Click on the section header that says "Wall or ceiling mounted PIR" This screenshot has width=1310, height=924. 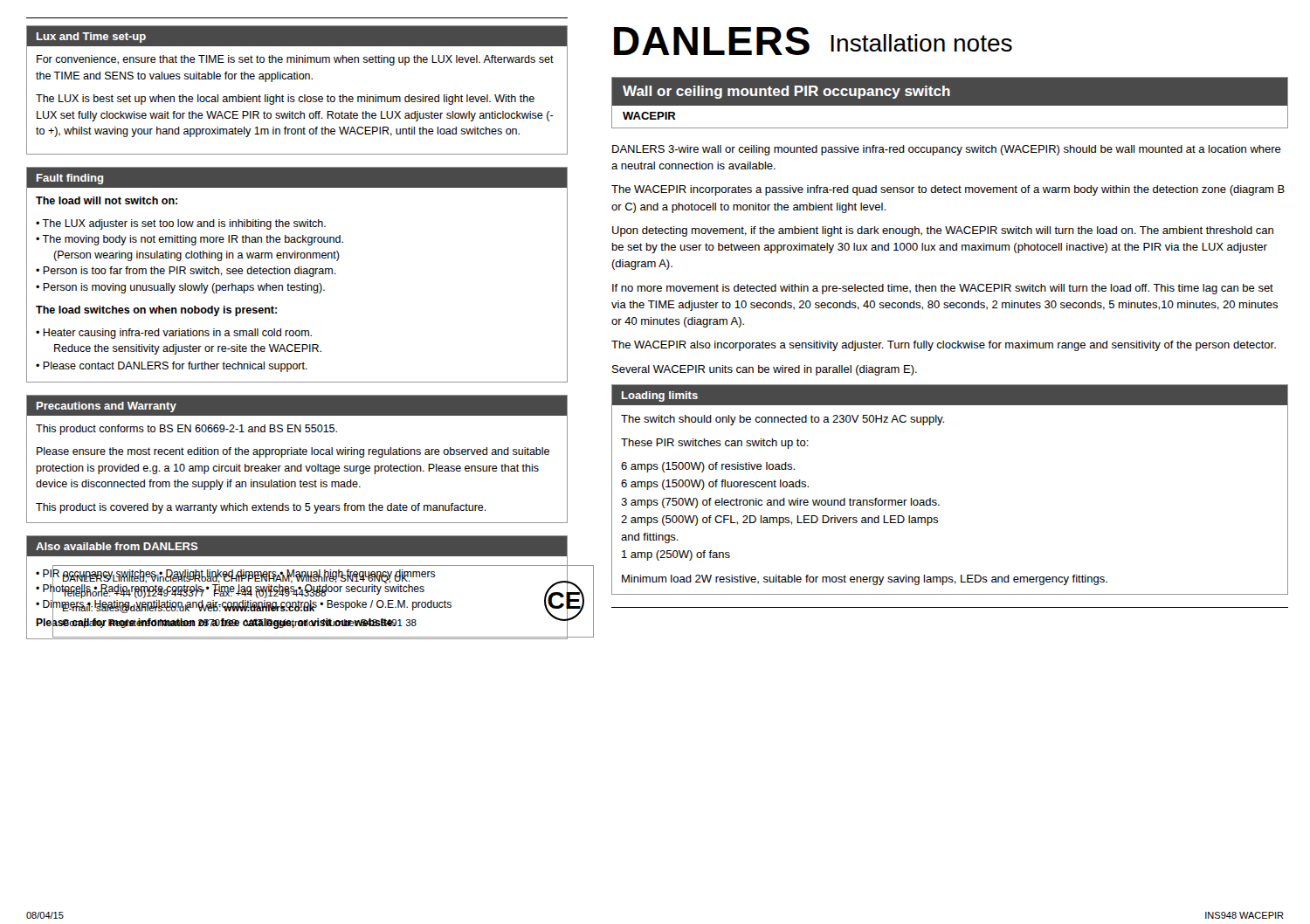click(787, 91)
